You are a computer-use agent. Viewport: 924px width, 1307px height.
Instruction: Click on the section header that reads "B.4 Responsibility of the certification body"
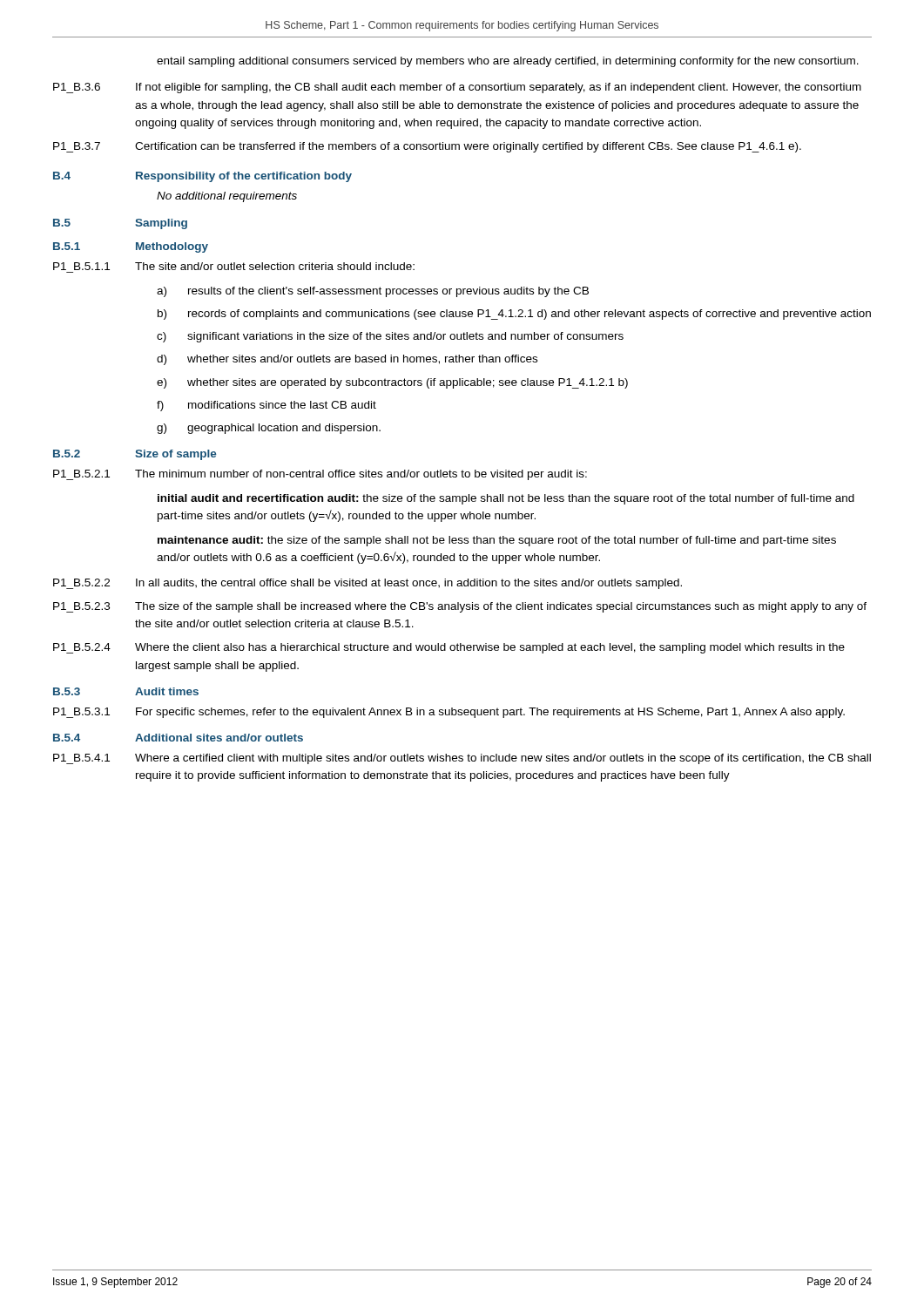(x=202, y=176)
